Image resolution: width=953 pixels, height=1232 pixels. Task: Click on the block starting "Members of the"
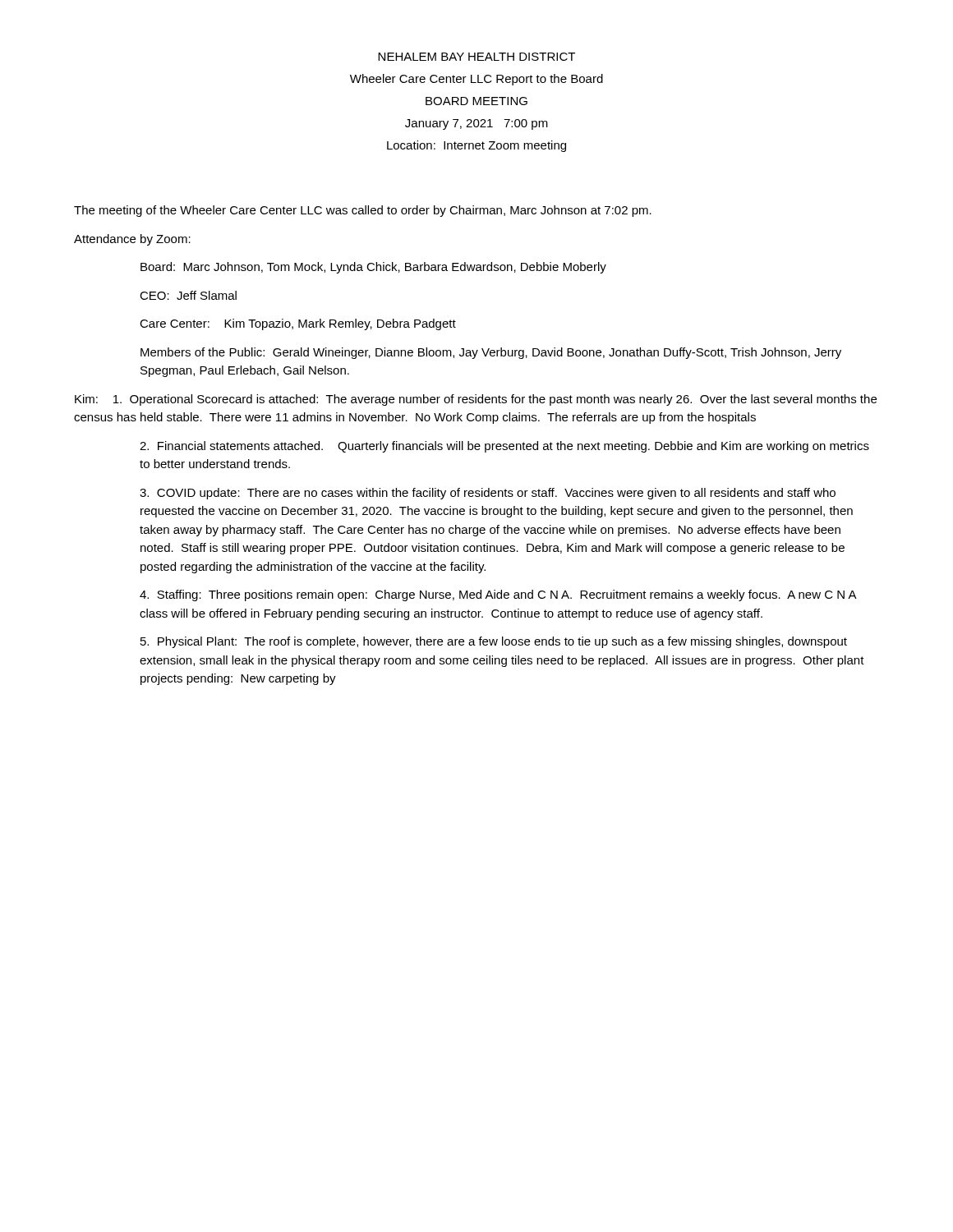[491, 361]
